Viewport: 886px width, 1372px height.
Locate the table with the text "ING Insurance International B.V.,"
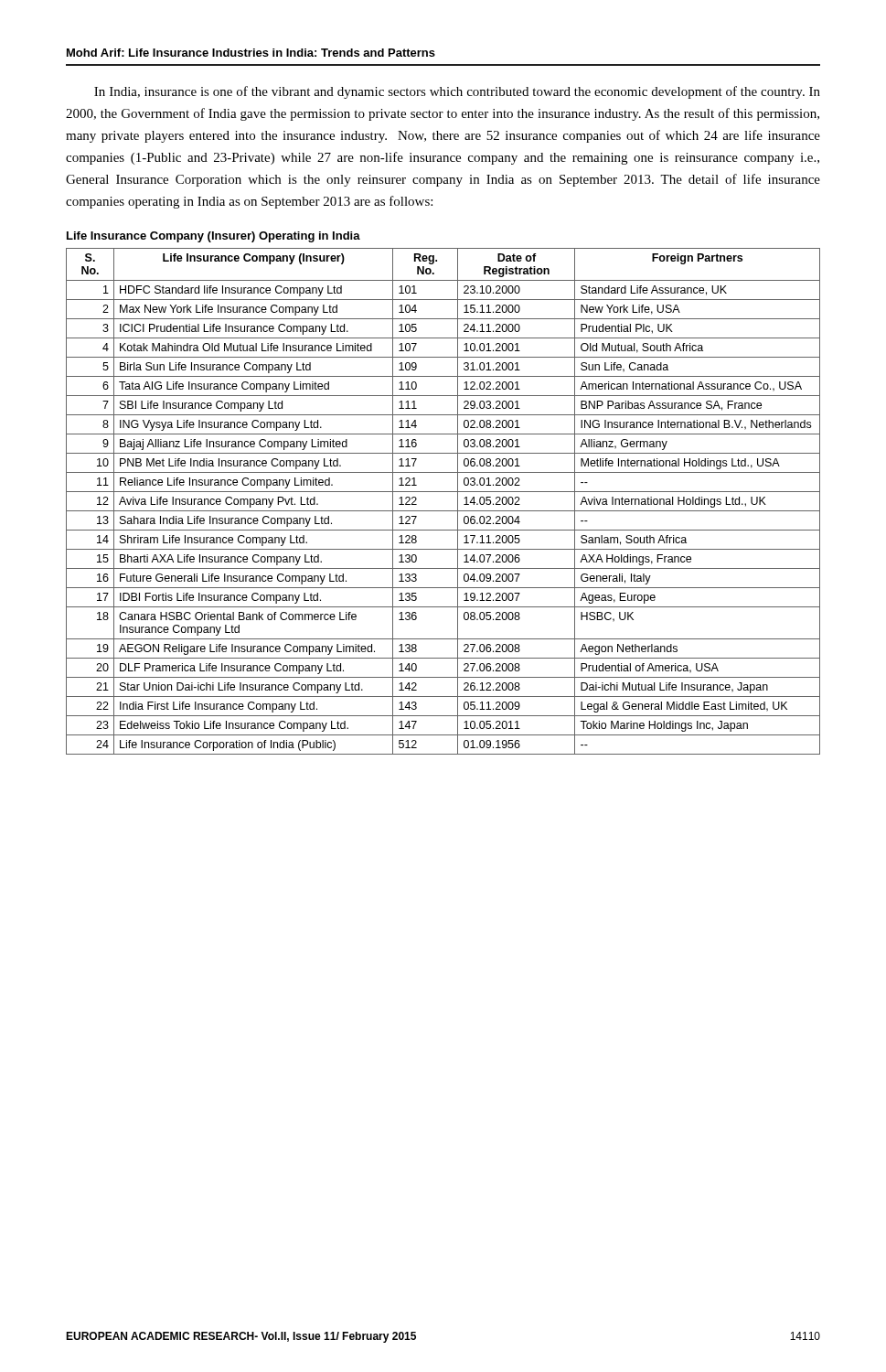click(x=443, y=501)
